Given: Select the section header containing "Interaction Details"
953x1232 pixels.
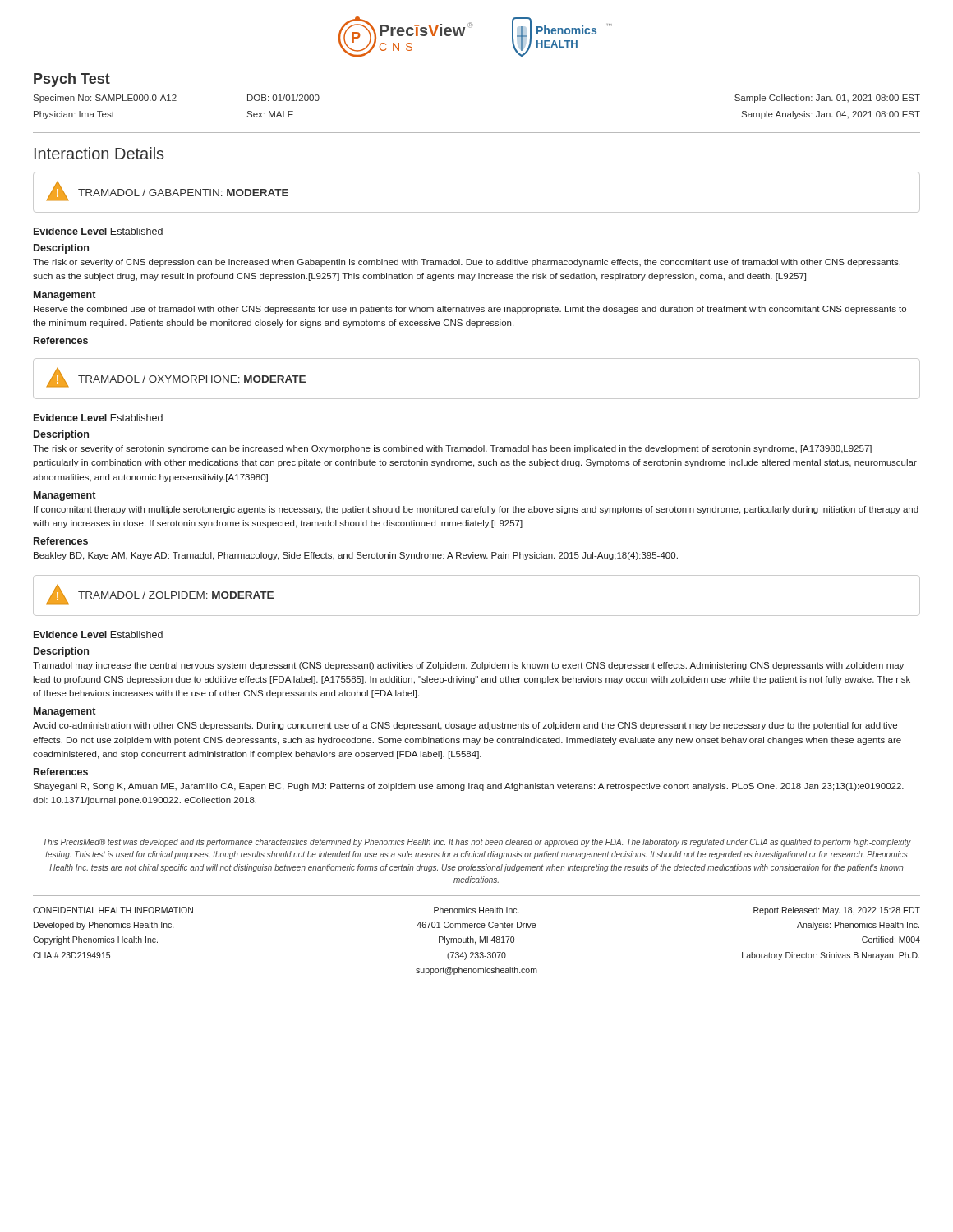Looking at the screenshot, I should coord(99,154).
